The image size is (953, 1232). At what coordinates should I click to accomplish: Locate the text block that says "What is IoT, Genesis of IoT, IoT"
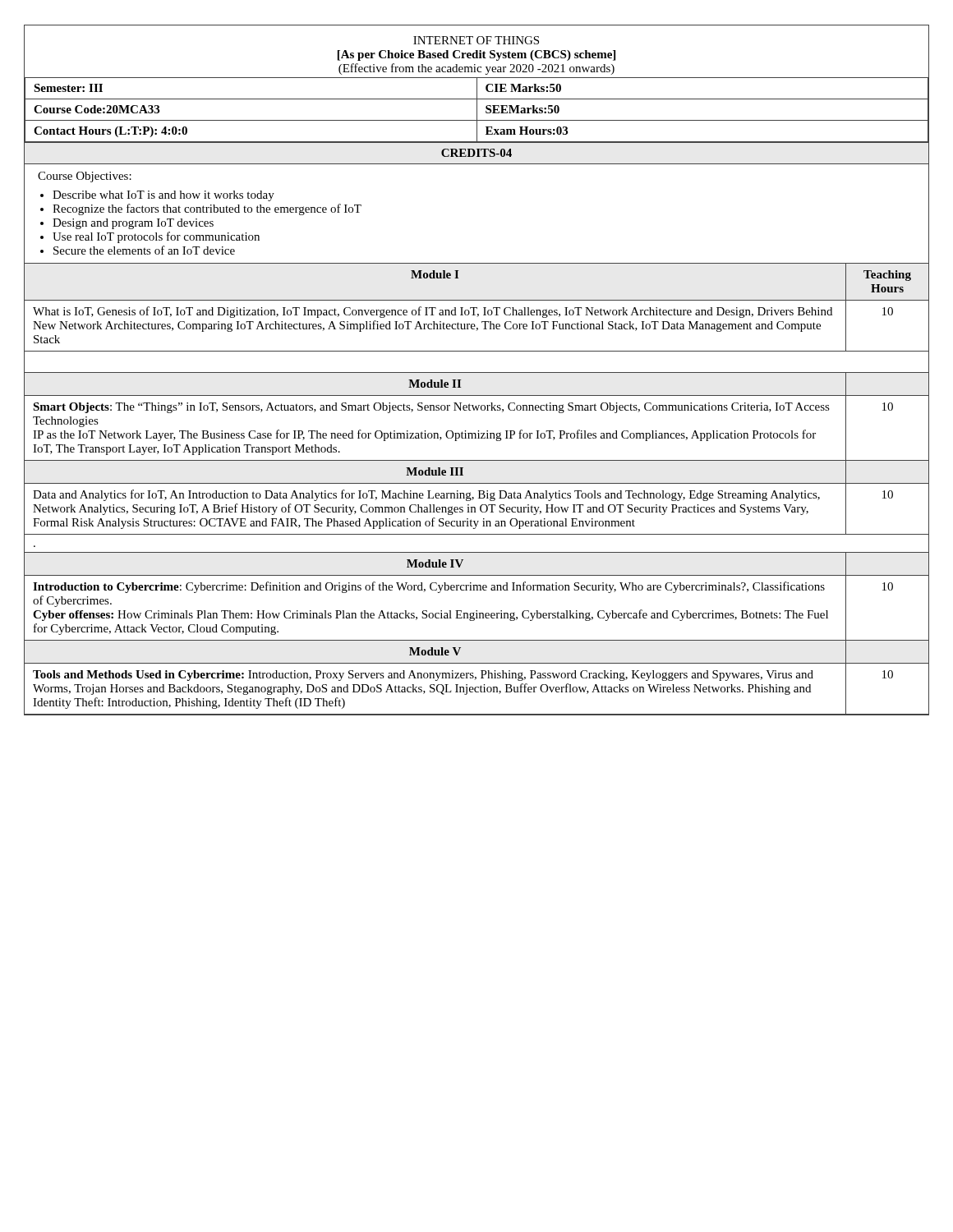point(433,325)
